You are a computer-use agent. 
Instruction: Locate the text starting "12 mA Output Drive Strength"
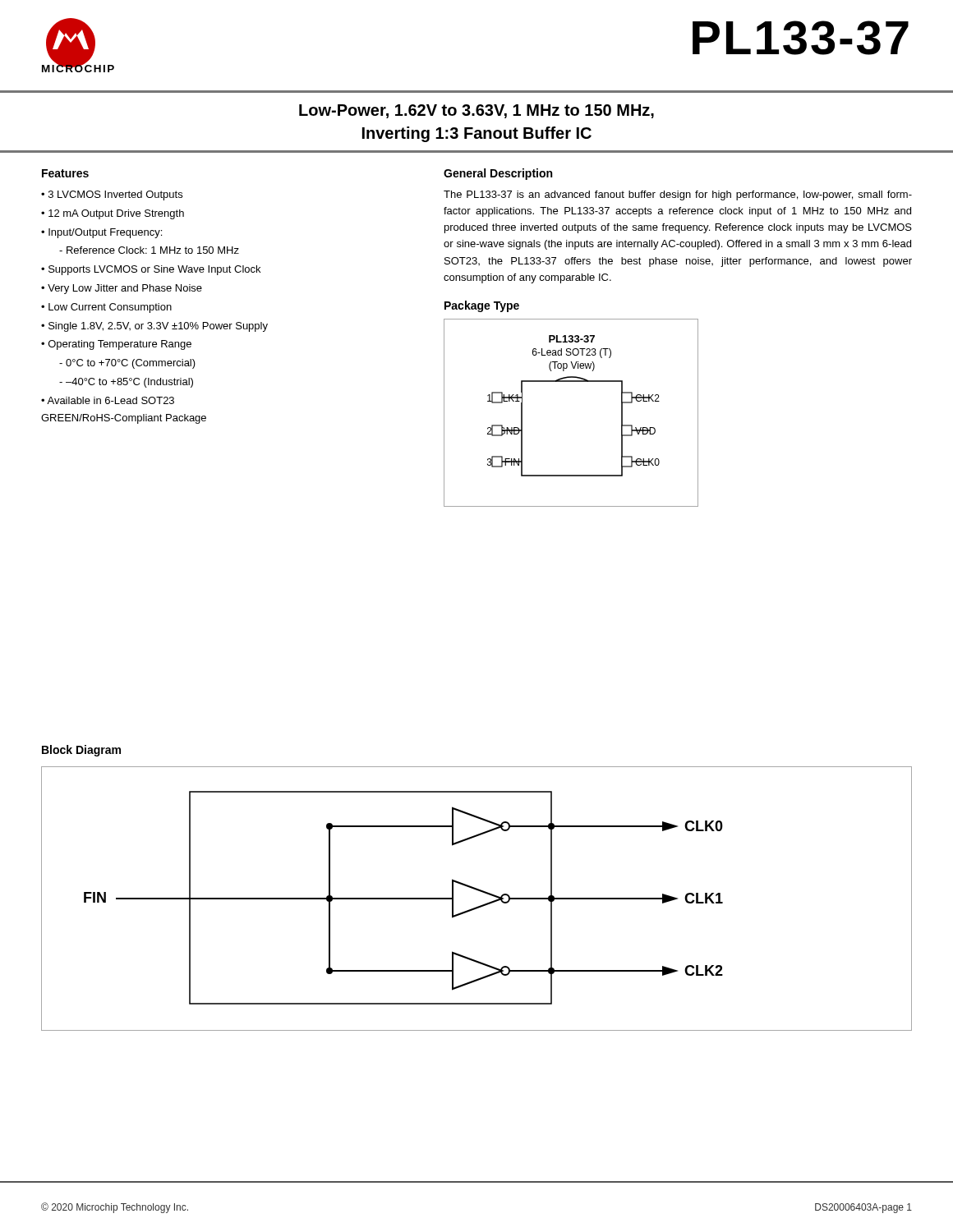116,213
